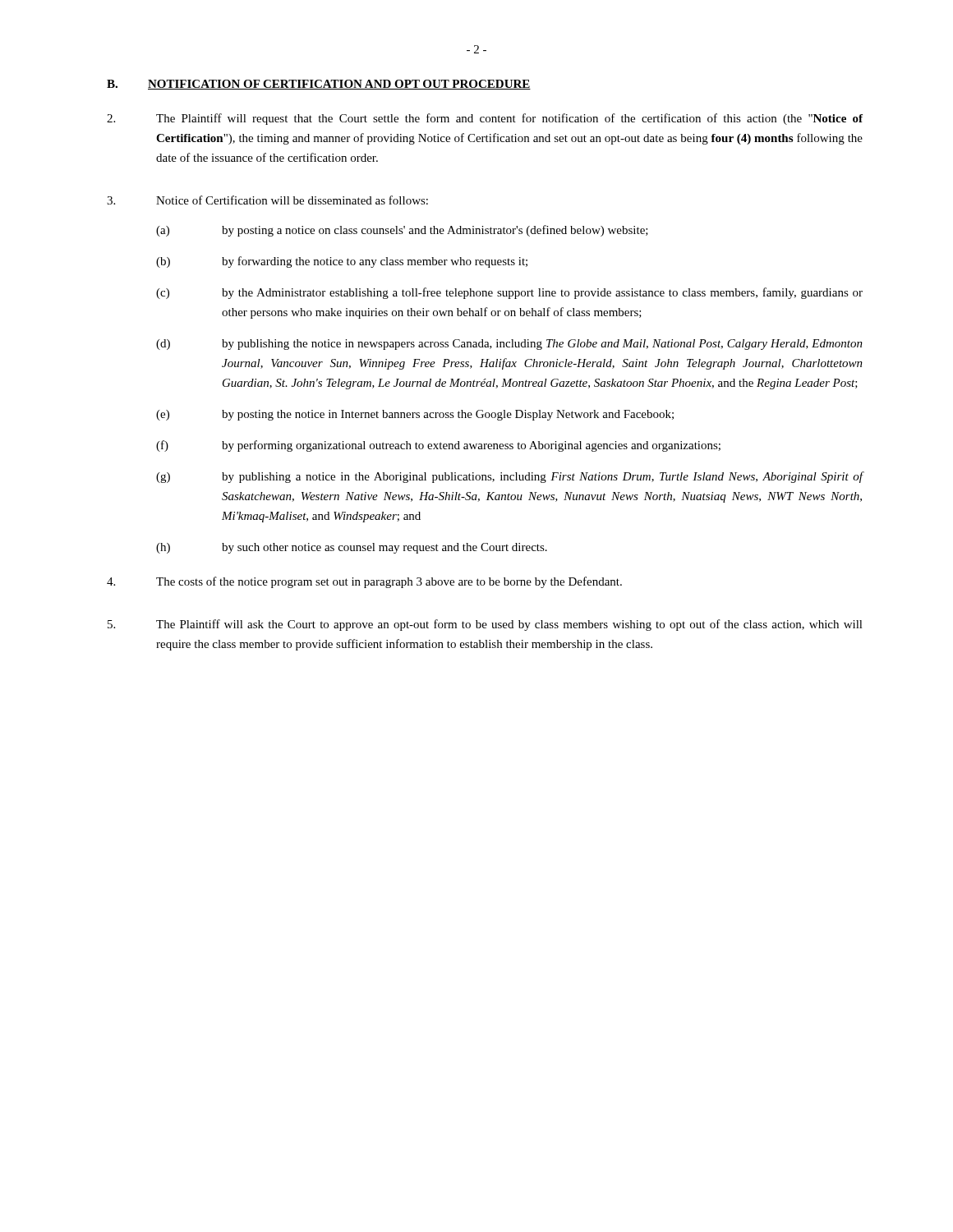Viewport: 953px width, 1232px height.
Task: Navigate to the region starting "The costs of the notice program"
Action: pyautogui.click(x=485, y=582)
